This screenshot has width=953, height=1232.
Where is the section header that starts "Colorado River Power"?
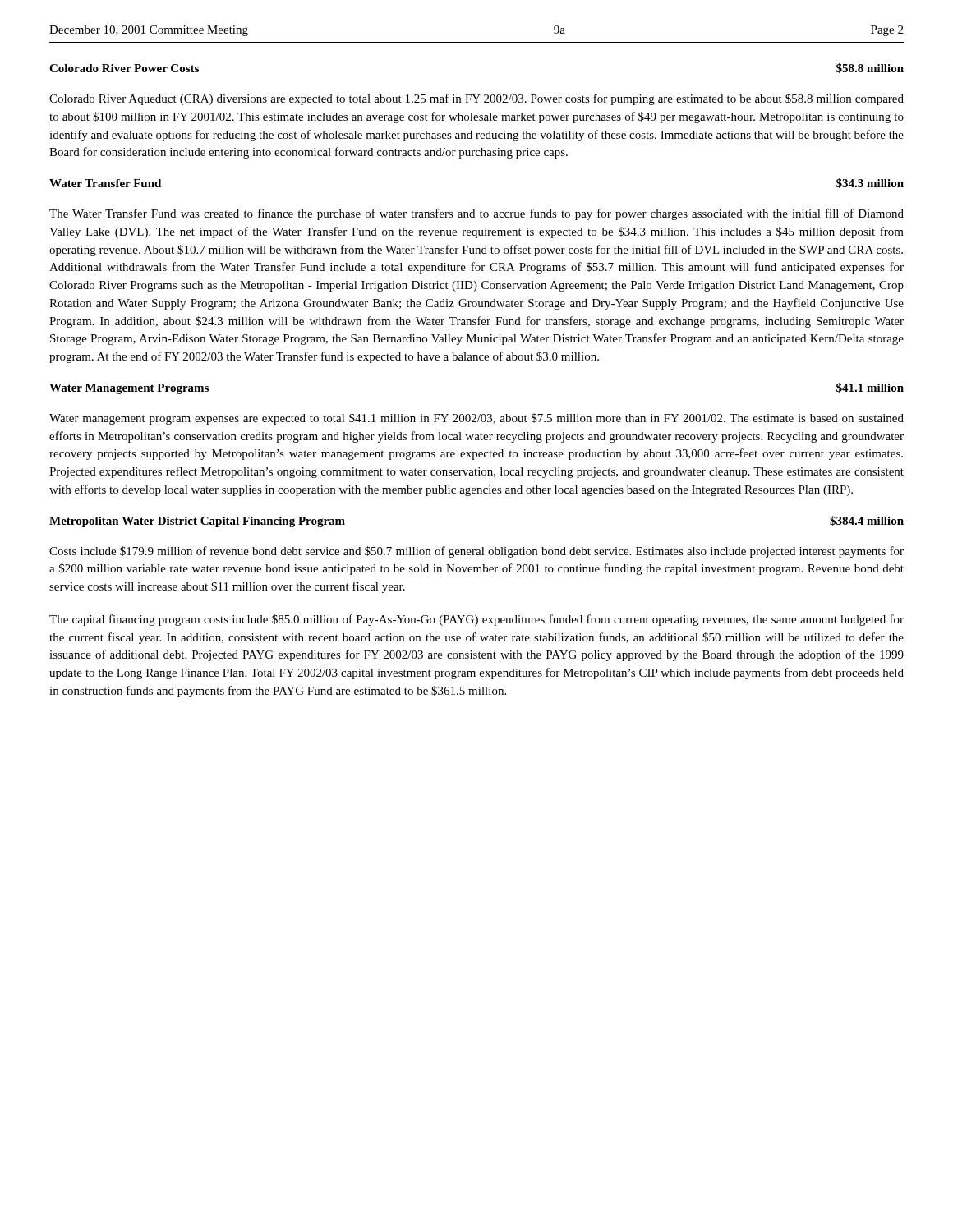116,68
